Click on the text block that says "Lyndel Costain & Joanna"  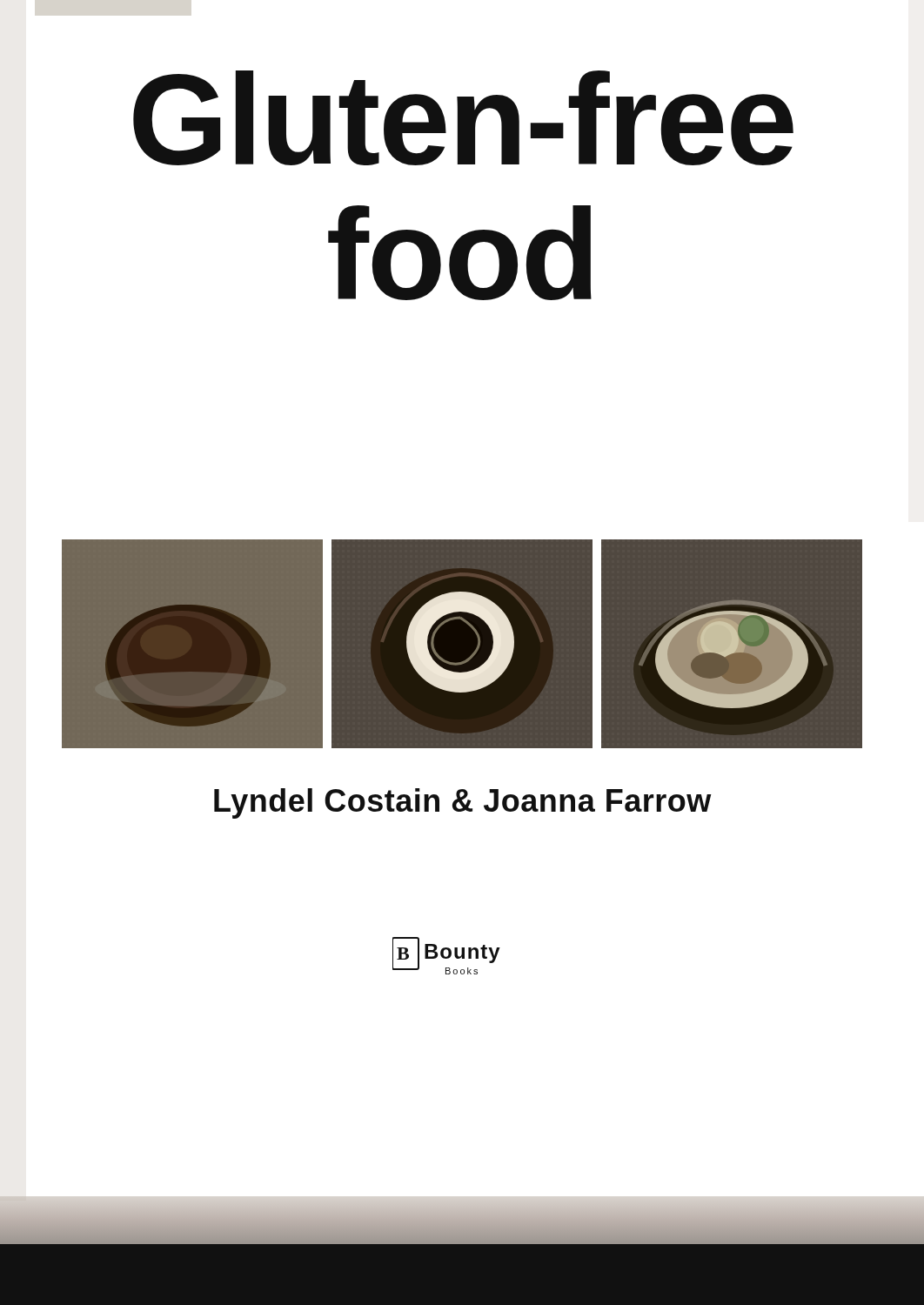[x=462, y=801]
